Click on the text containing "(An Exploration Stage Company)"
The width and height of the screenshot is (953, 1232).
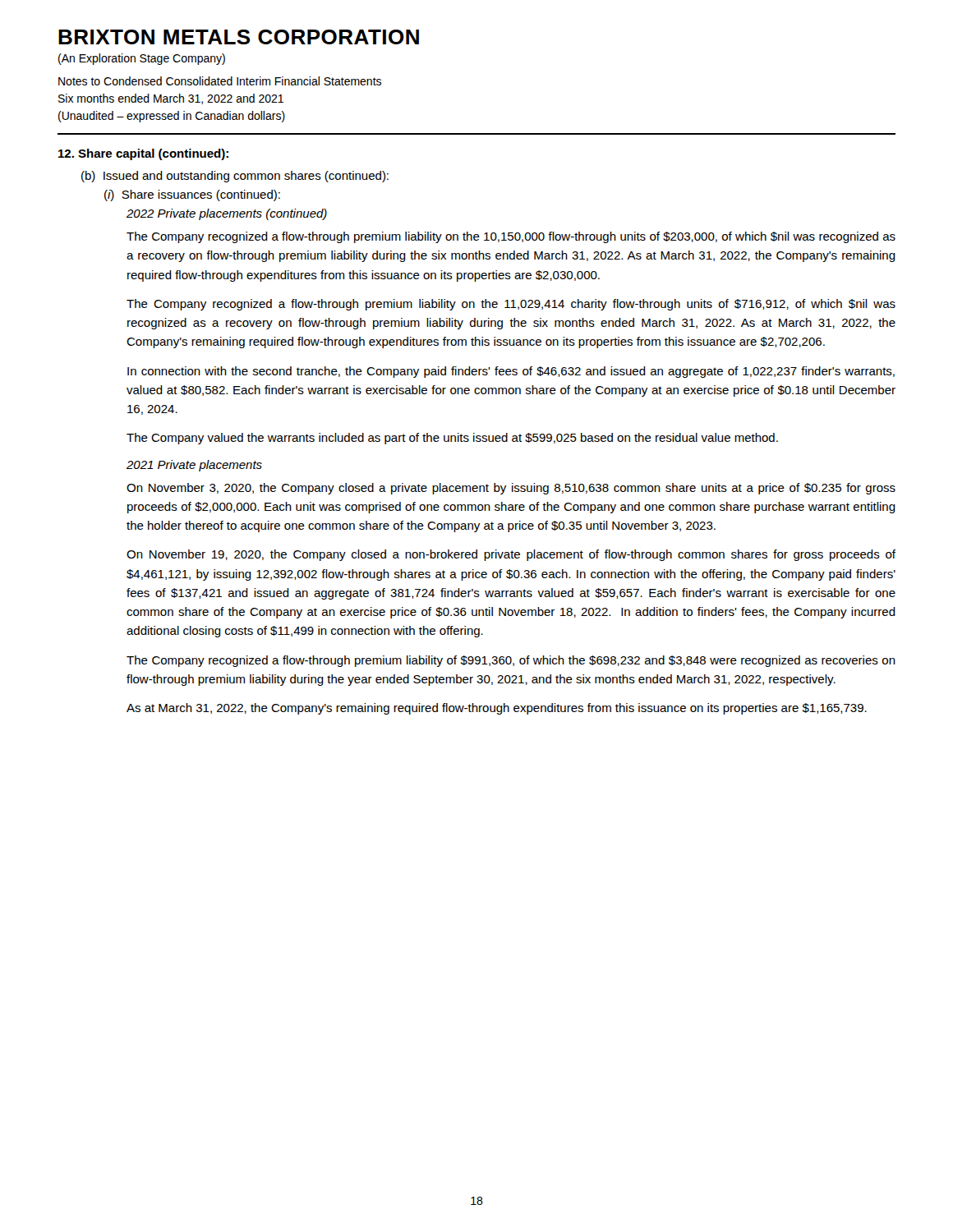click(142, 58)
